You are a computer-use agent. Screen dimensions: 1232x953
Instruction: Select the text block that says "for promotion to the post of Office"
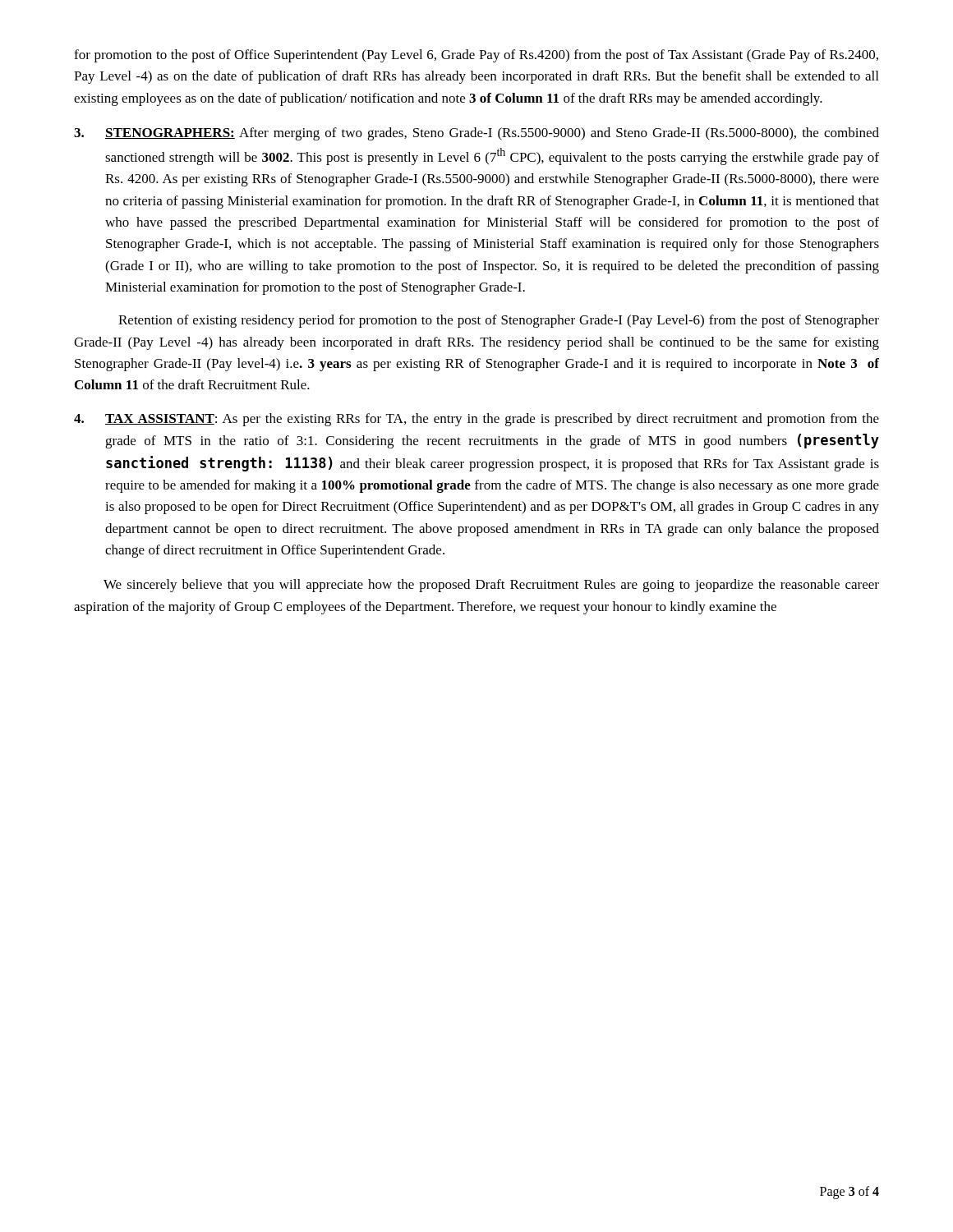click(476, 76)
